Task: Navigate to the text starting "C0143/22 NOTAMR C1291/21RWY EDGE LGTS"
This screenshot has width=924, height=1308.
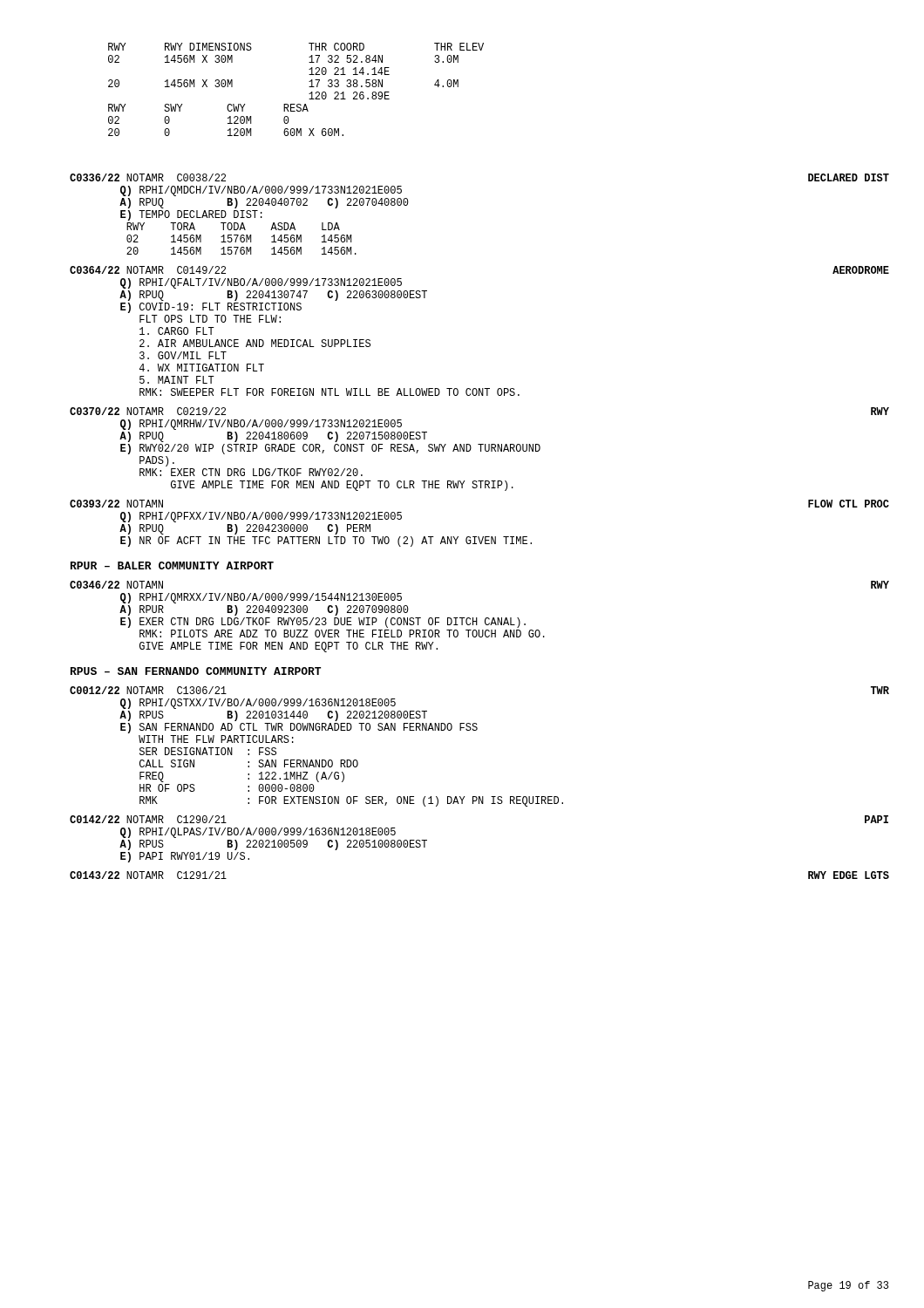Action: pos(116,875)
